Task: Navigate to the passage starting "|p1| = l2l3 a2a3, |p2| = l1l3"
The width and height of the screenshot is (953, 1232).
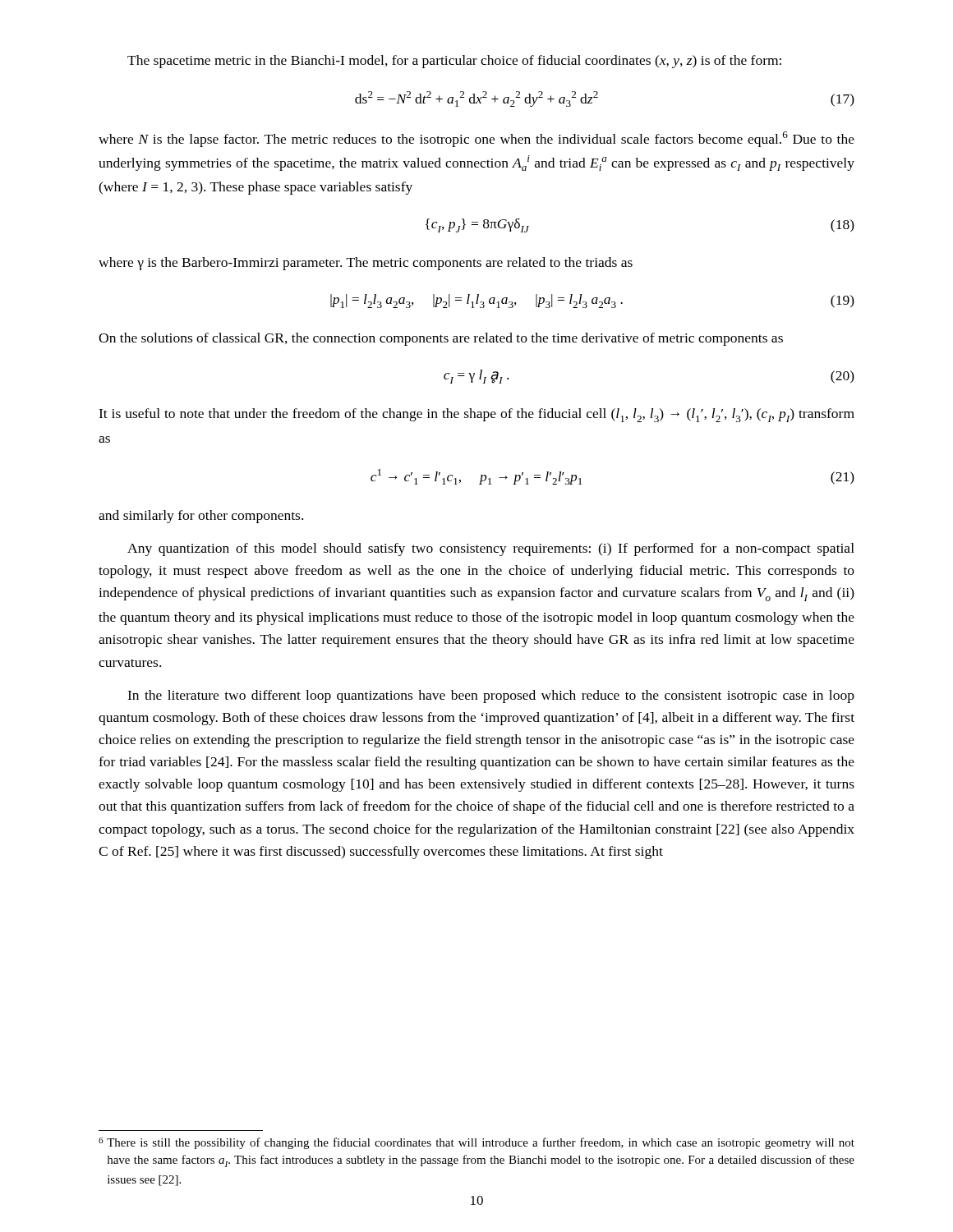Action: point(476,301)
